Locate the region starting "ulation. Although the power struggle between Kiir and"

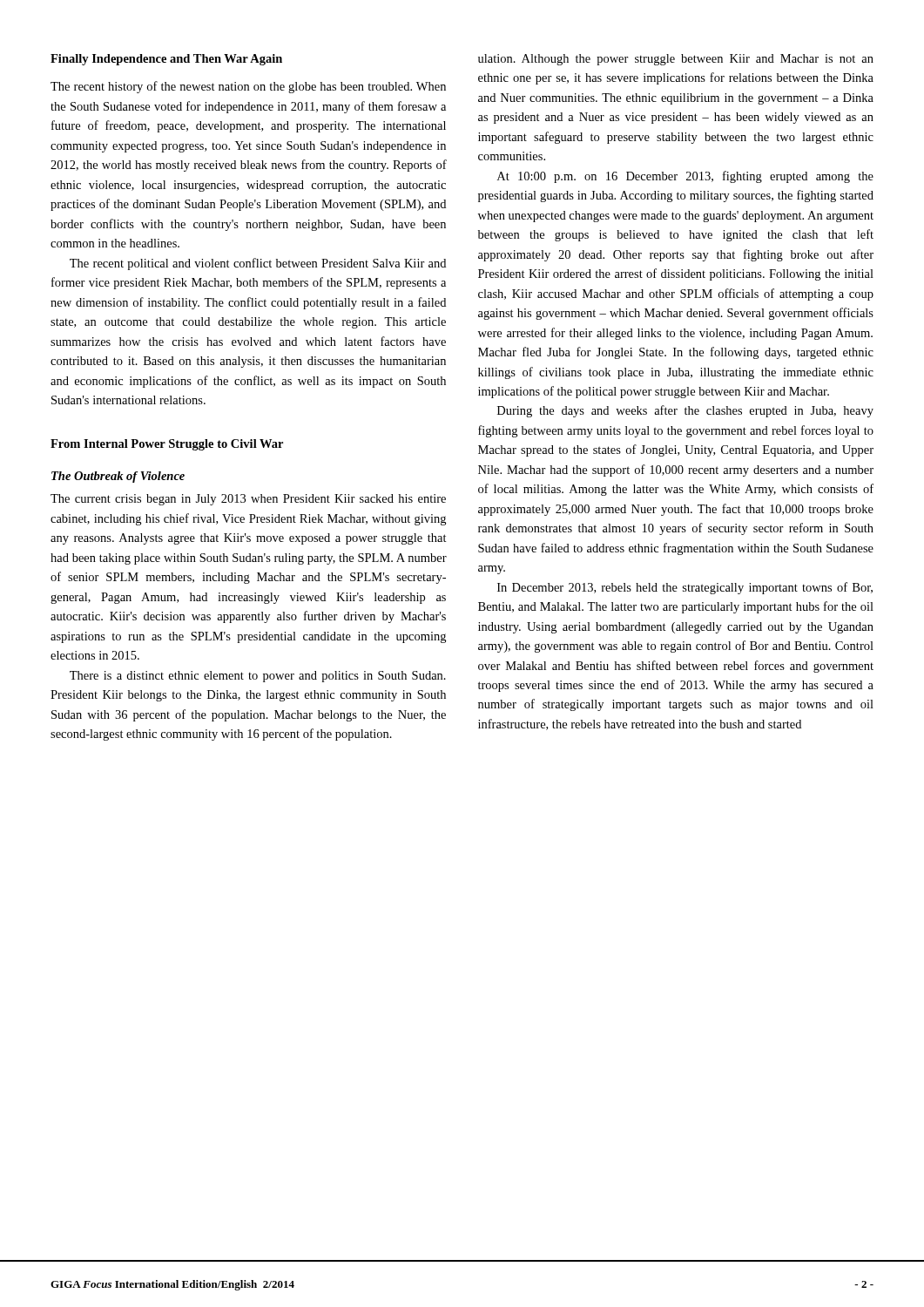point(676,107)
